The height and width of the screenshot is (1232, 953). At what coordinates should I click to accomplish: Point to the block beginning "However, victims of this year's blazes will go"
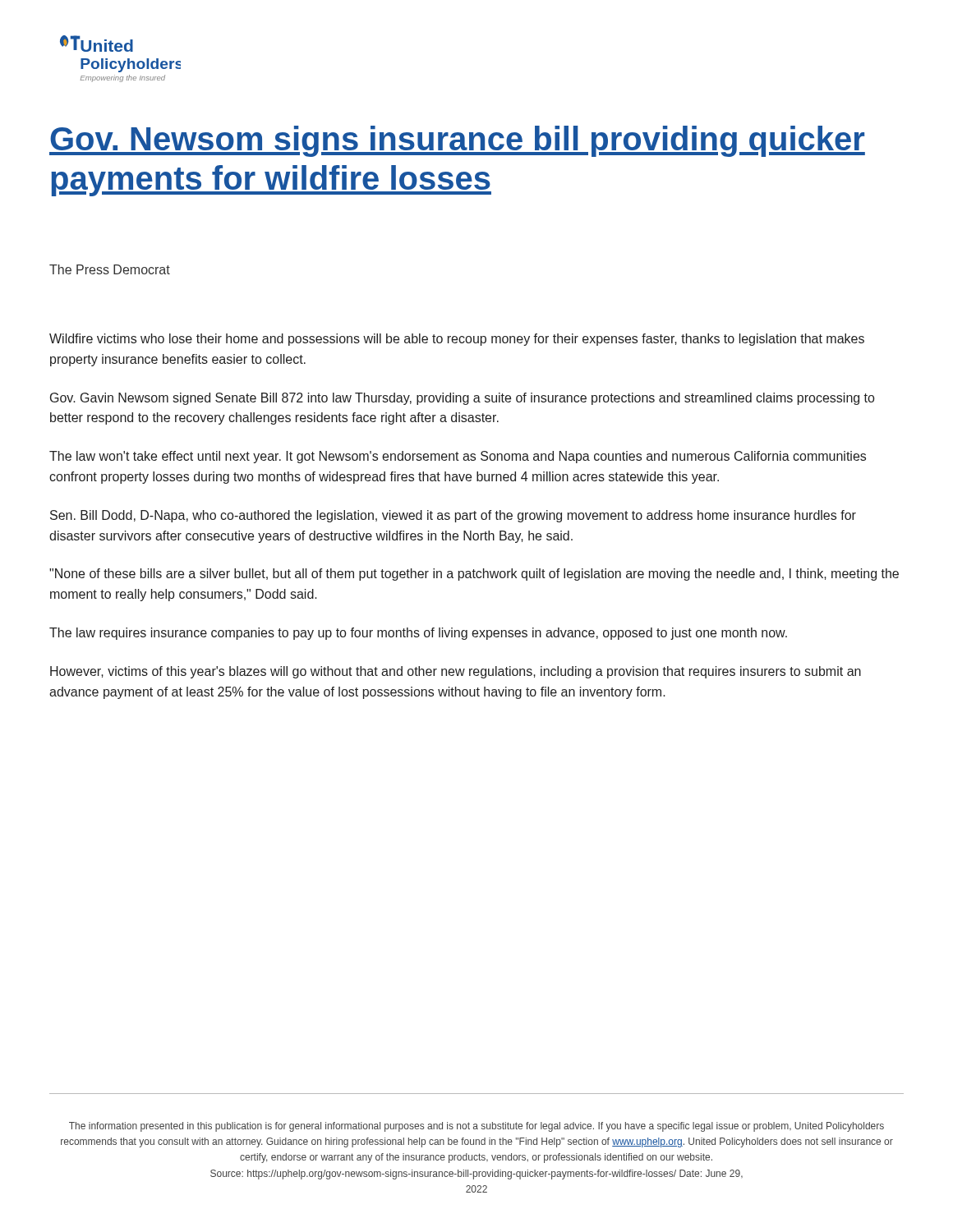[x=476, y=682]
